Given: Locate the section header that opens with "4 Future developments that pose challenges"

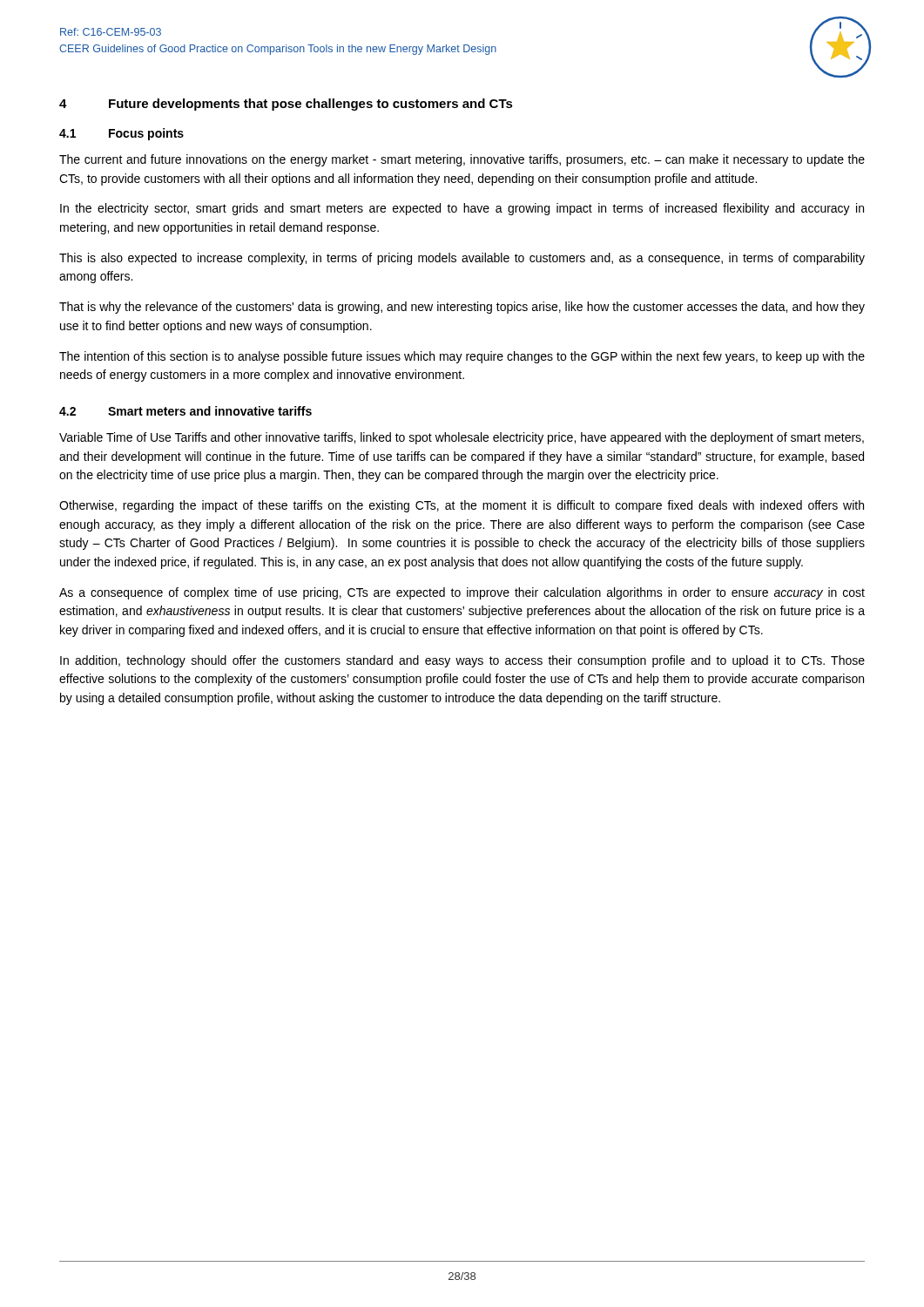Looking at the screenshot, I should pyautogui.click(x=286, y=103).
